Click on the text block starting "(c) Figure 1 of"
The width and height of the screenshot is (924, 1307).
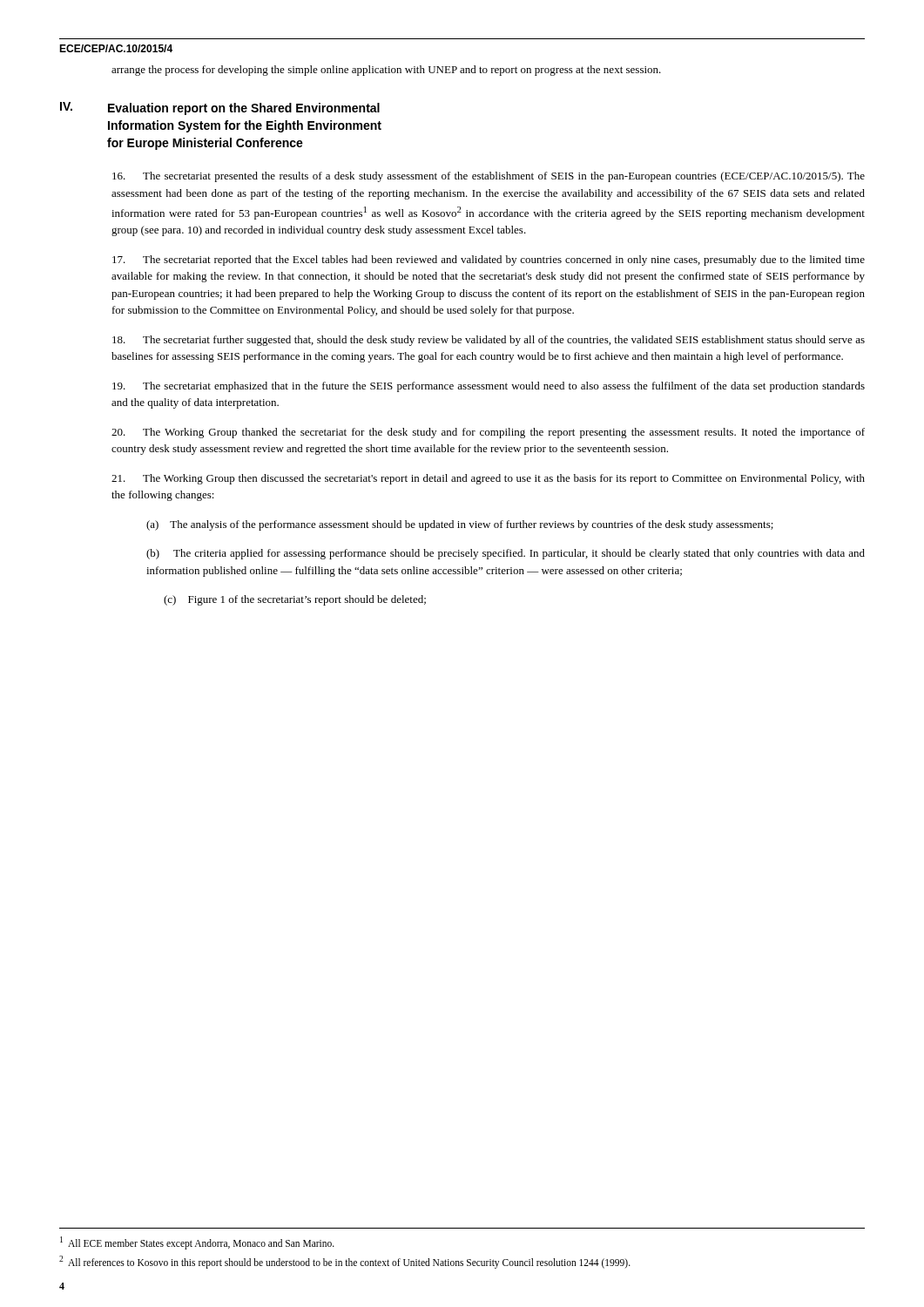click(295, 599)
